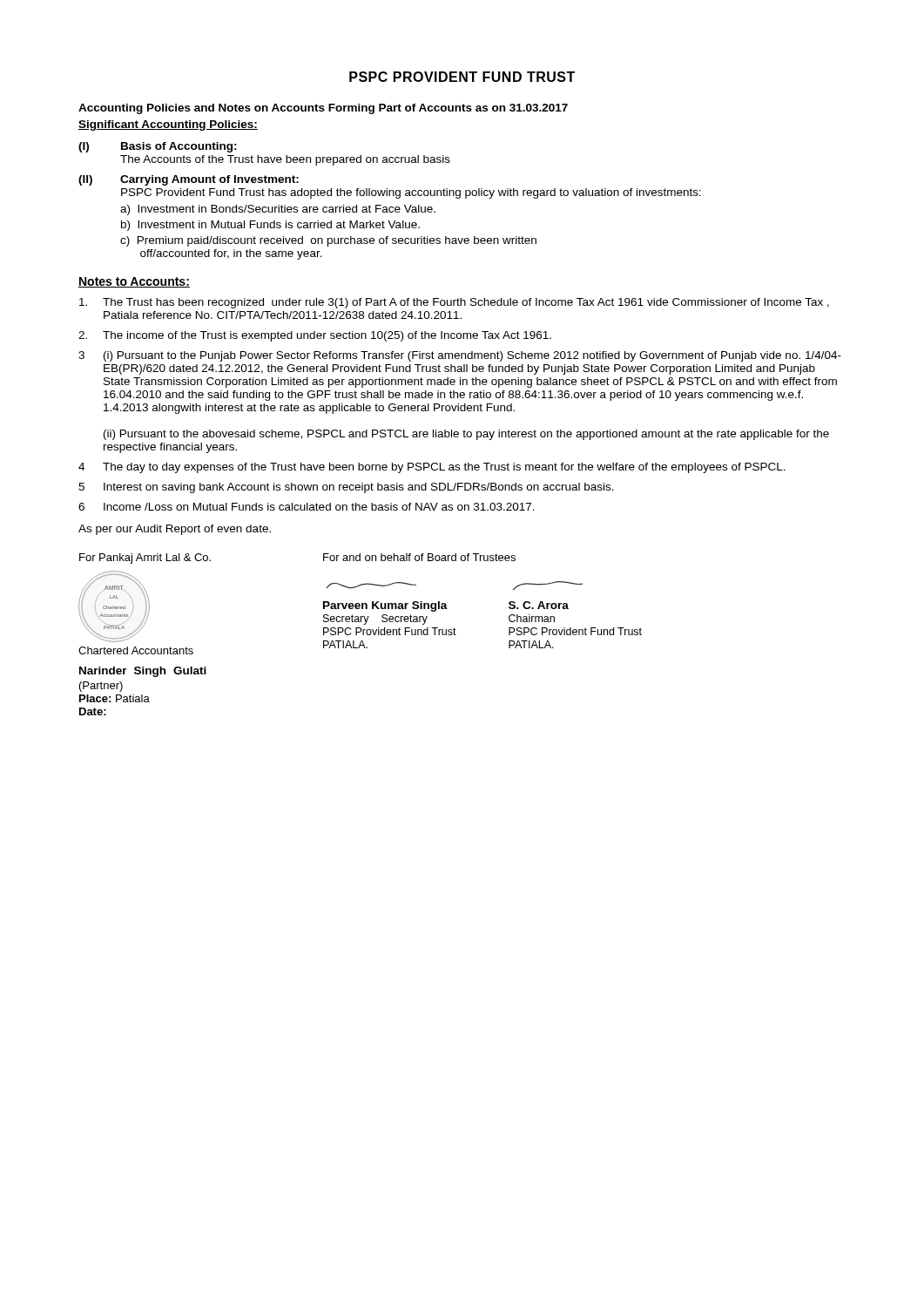Viewport: 924px width, 1307px height.
Task: Navigate to the passage starting "3 (i) Pursuant to the Punjab"
Action: (x=462, y=401)
